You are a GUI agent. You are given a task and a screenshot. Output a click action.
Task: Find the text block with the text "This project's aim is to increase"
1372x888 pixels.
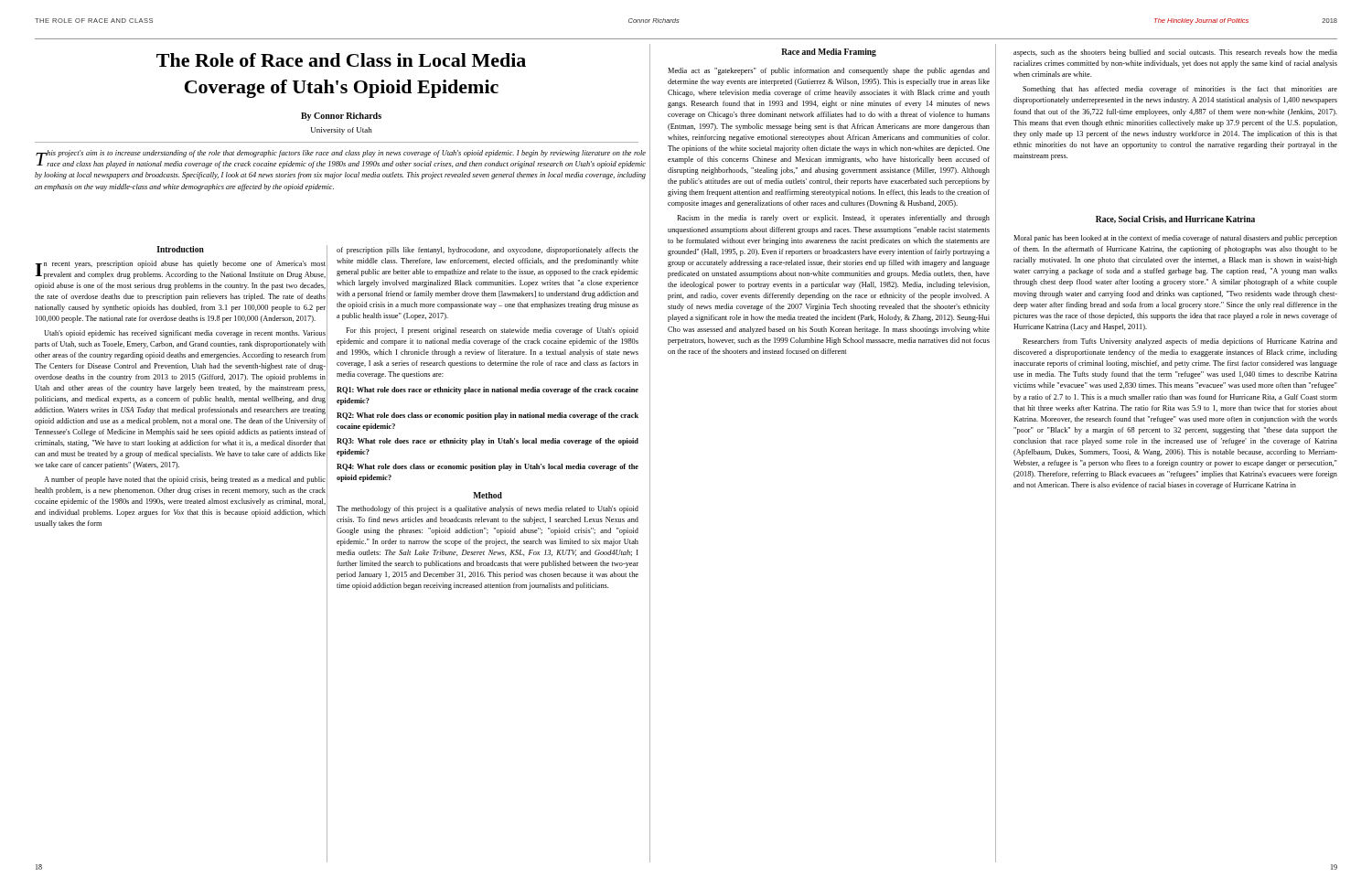click(340, 169)
